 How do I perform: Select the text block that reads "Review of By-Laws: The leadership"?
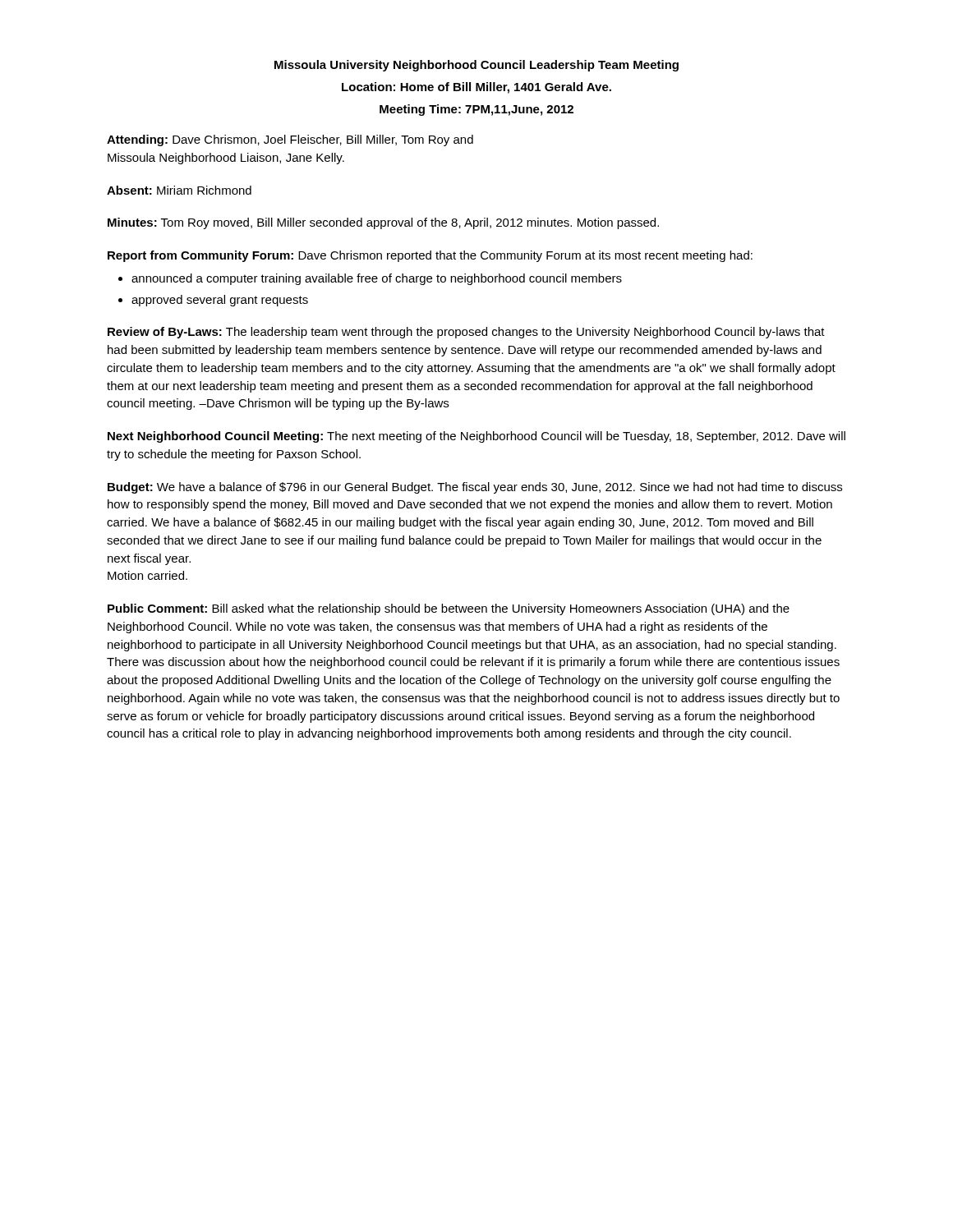pyautogui.click(x=476, y=368)
